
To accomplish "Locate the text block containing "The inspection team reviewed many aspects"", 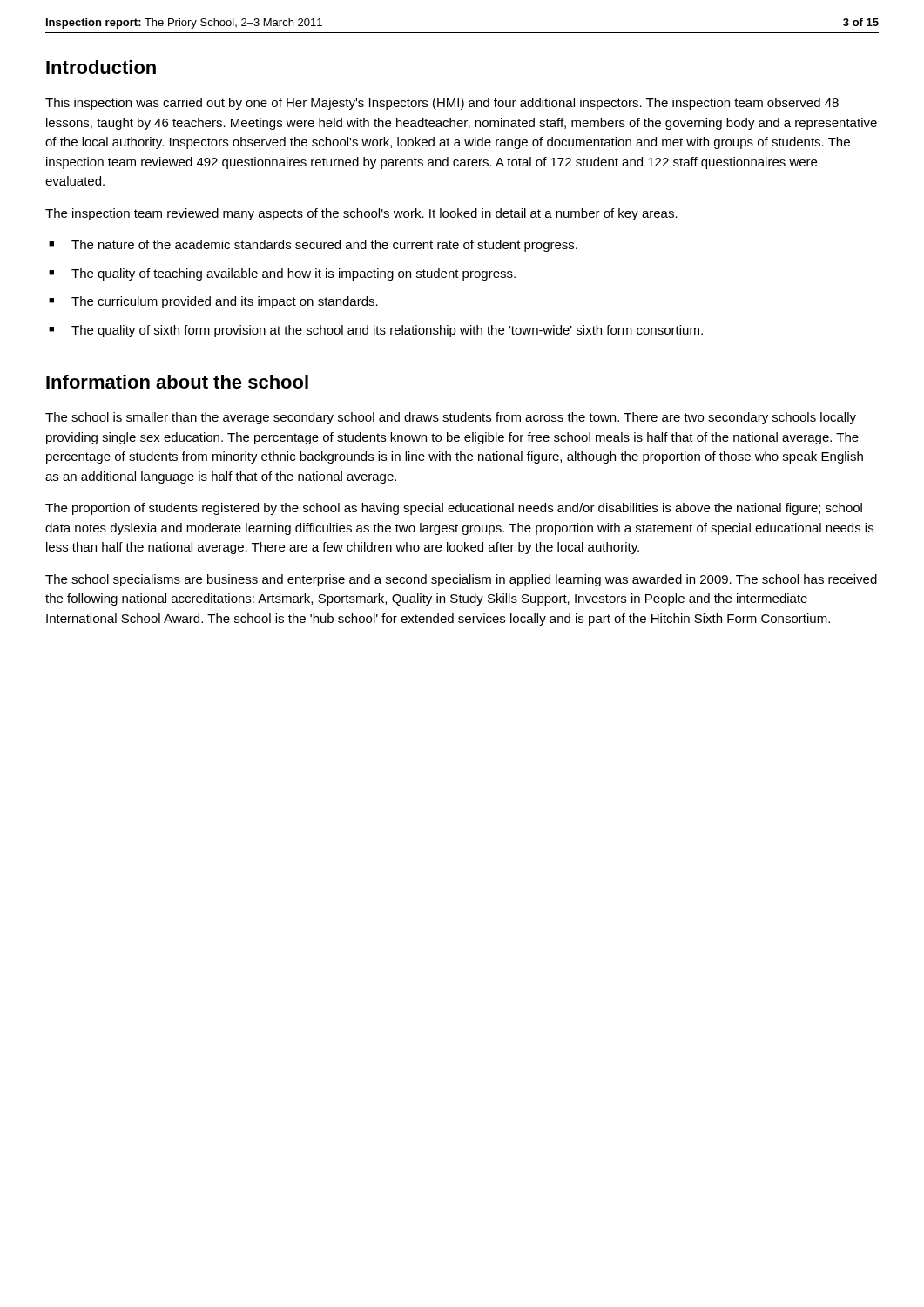I will (462, 213).
